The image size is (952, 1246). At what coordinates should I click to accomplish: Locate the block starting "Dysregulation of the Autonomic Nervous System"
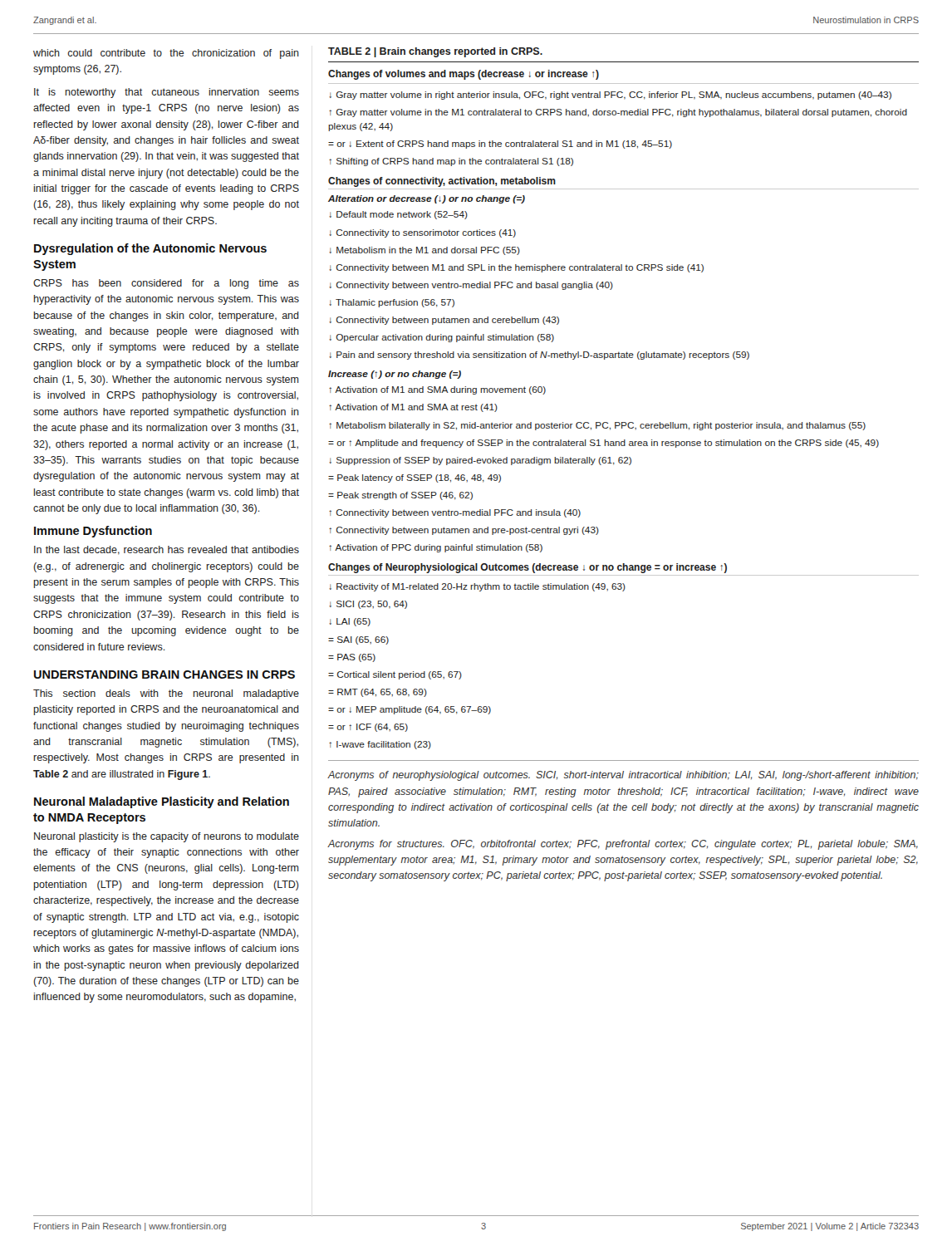pyautogui.click(x=150, y=256)
